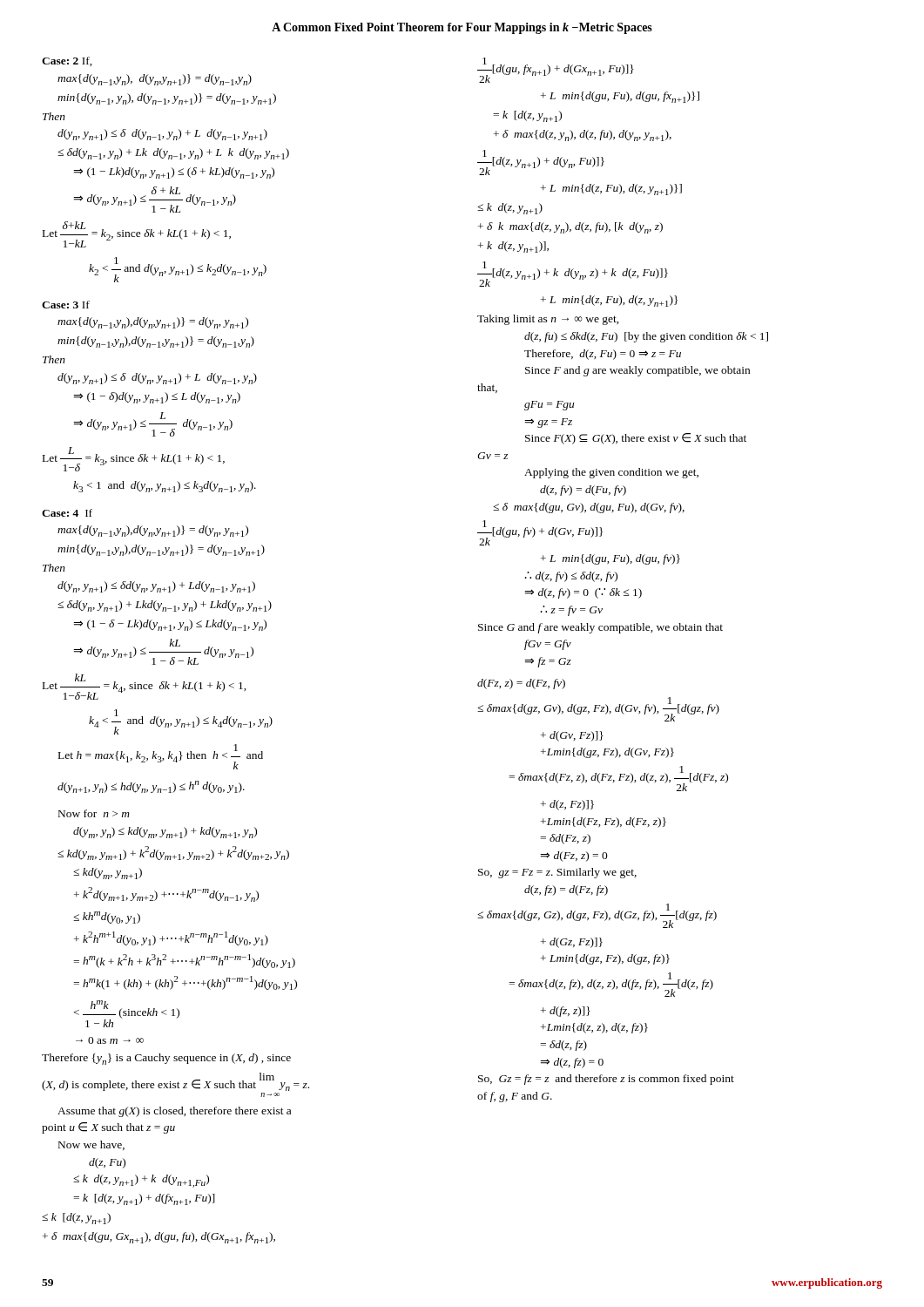The height and width of the screenshot is (1307, 924).
Task: Point to the block beginning "Now for n"
Action: coord(94,813)
